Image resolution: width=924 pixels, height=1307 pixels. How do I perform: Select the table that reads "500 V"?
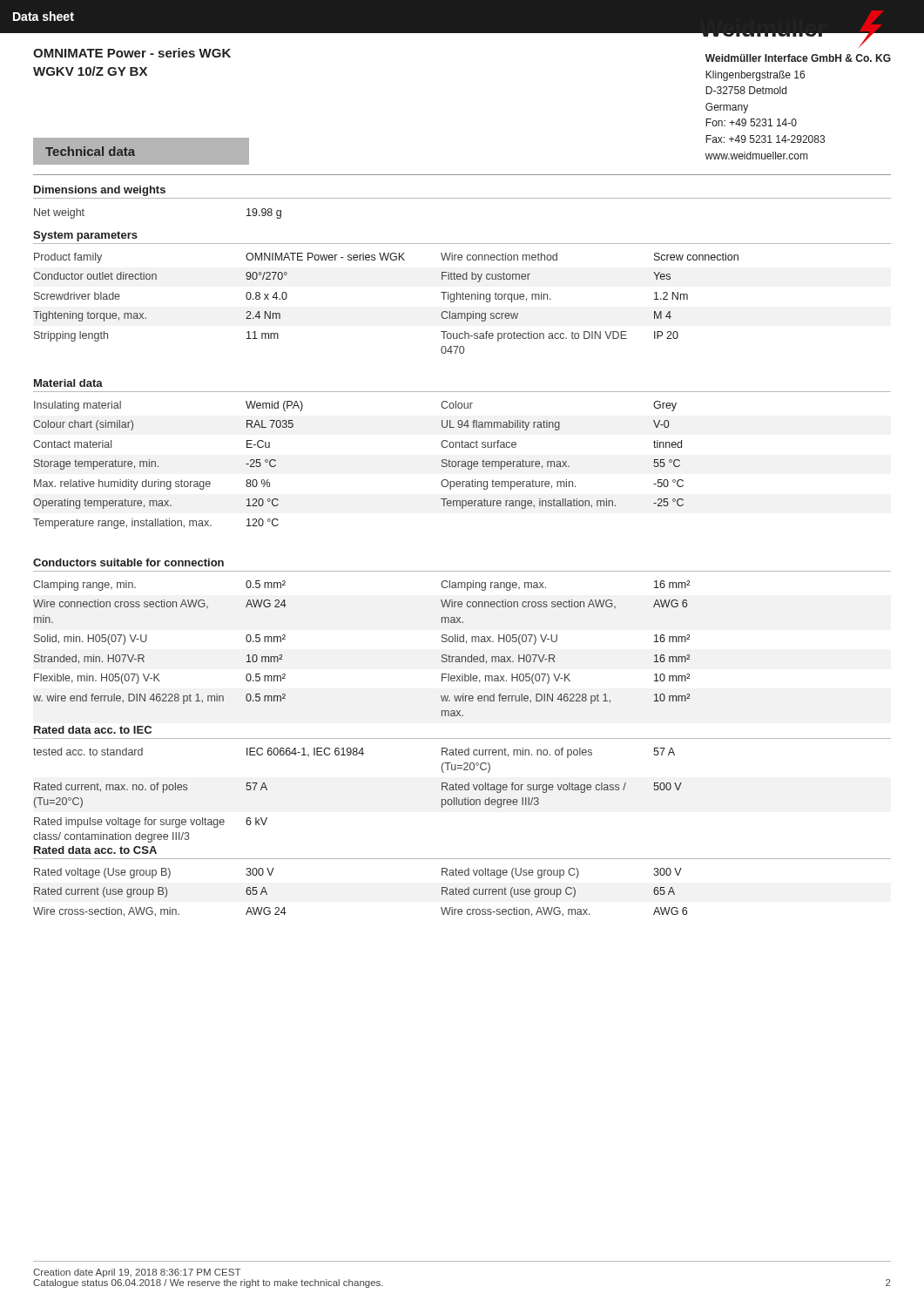click(x=462, y=795)
